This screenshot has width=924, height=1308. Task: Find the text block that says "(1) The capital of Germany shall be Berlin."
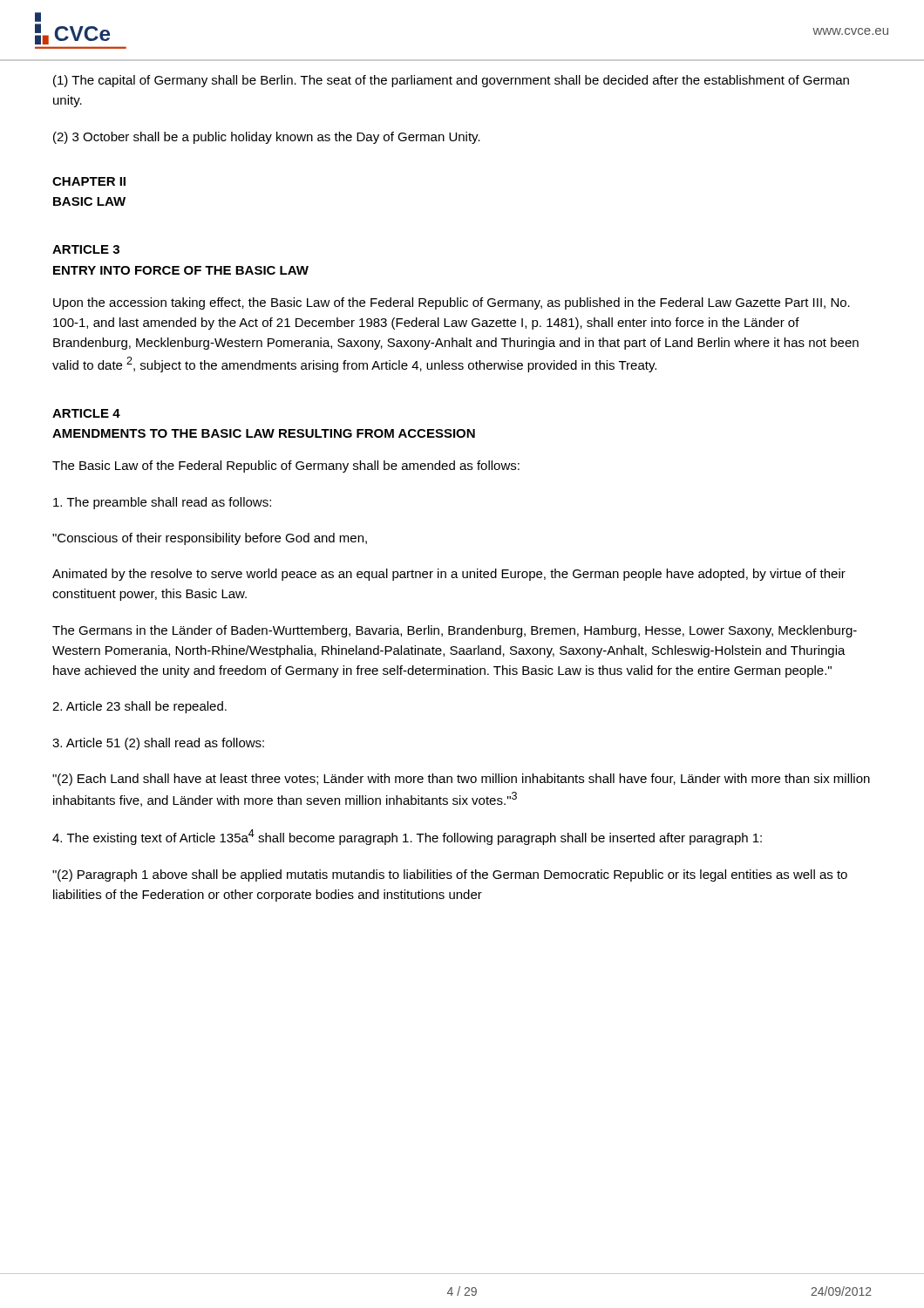tap(451, 90)
